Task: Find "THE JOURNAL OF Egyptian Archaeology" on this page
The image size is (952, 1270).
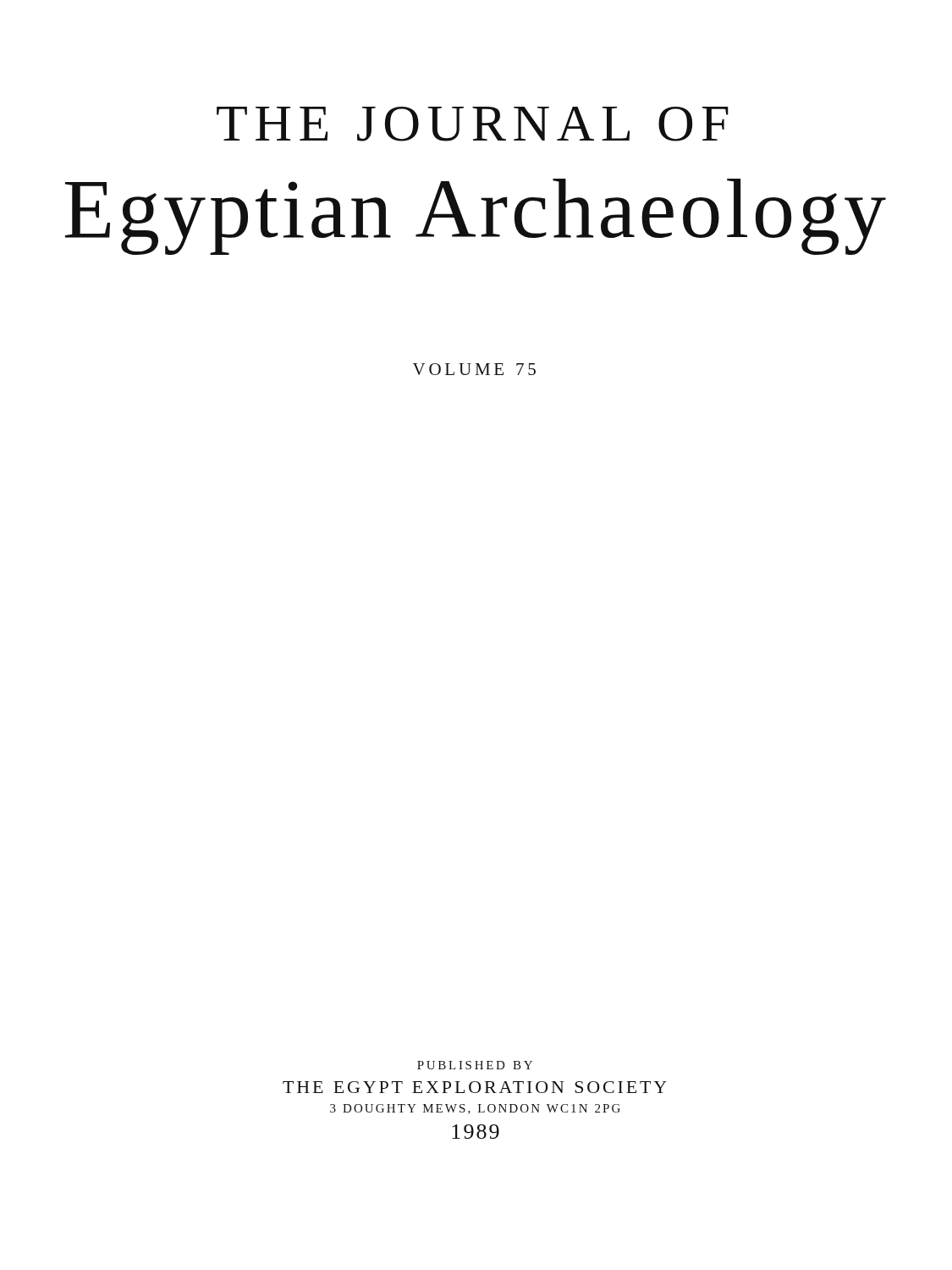Action: (476, 175)
